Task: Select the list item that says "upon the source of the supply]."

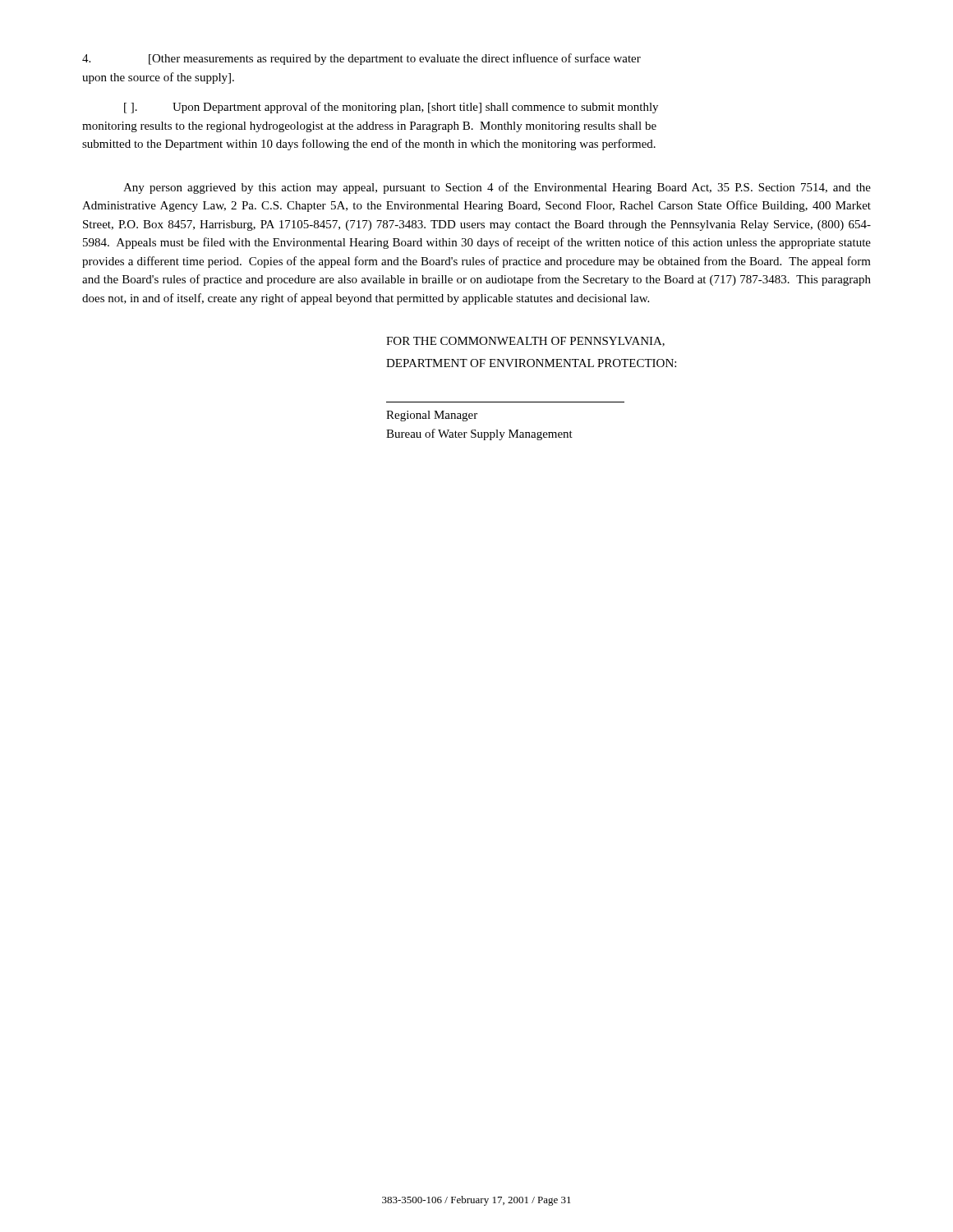Action: coord(158,77)
